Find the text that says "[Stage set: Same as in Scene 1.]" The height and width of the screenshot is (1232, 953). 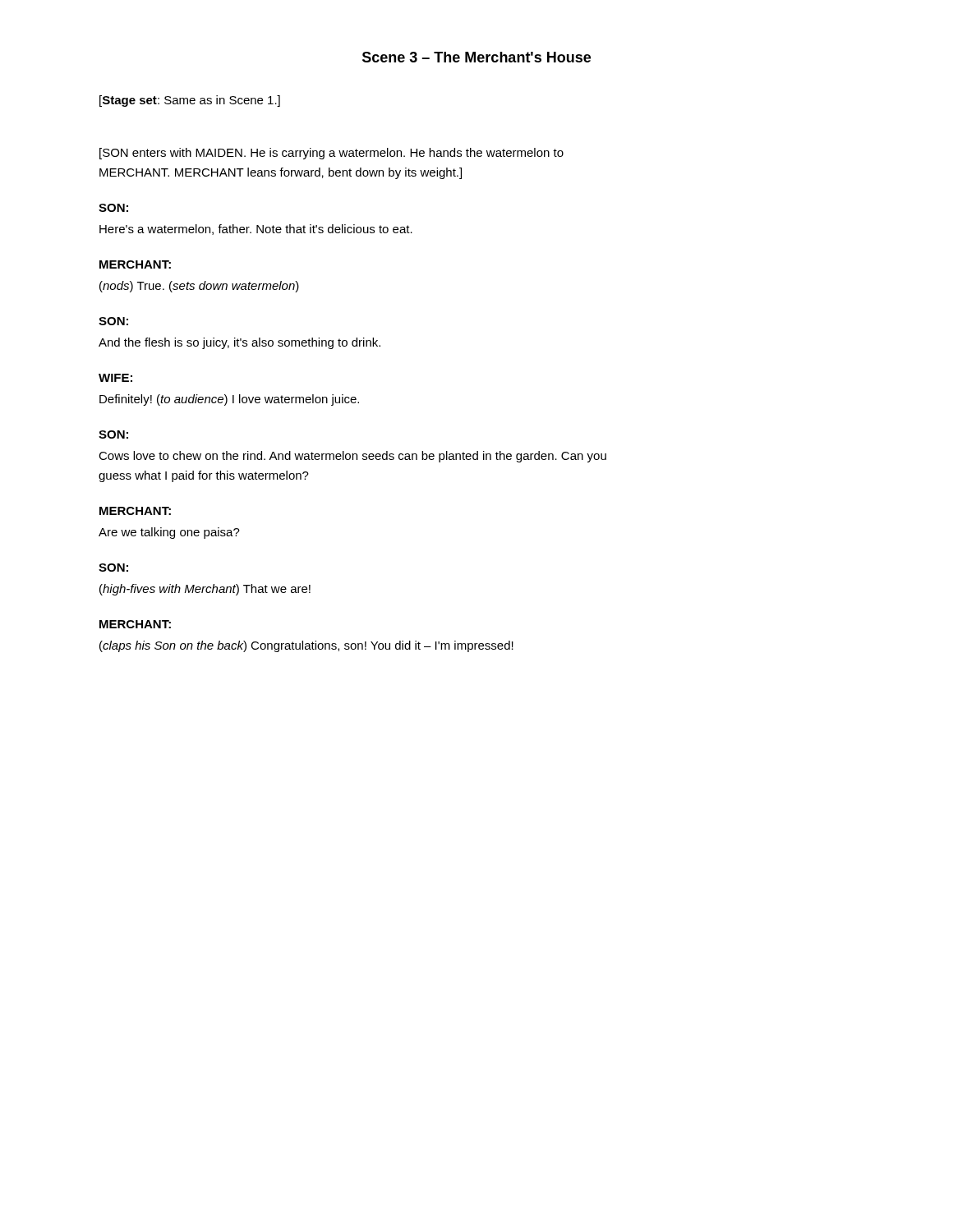coord(190,100)
